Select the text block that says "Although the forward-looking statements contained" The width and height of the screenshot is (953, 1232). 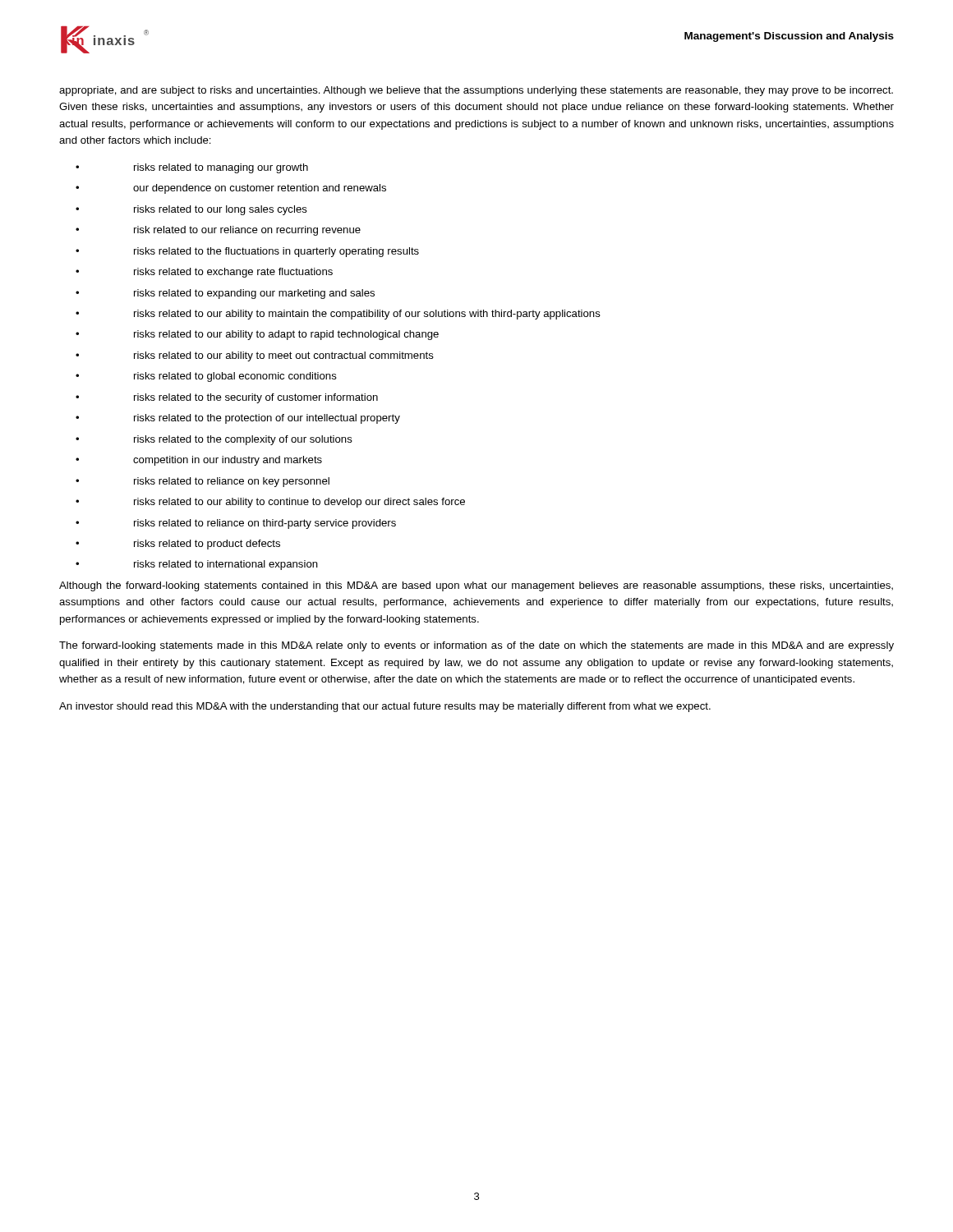pos(476,602)
